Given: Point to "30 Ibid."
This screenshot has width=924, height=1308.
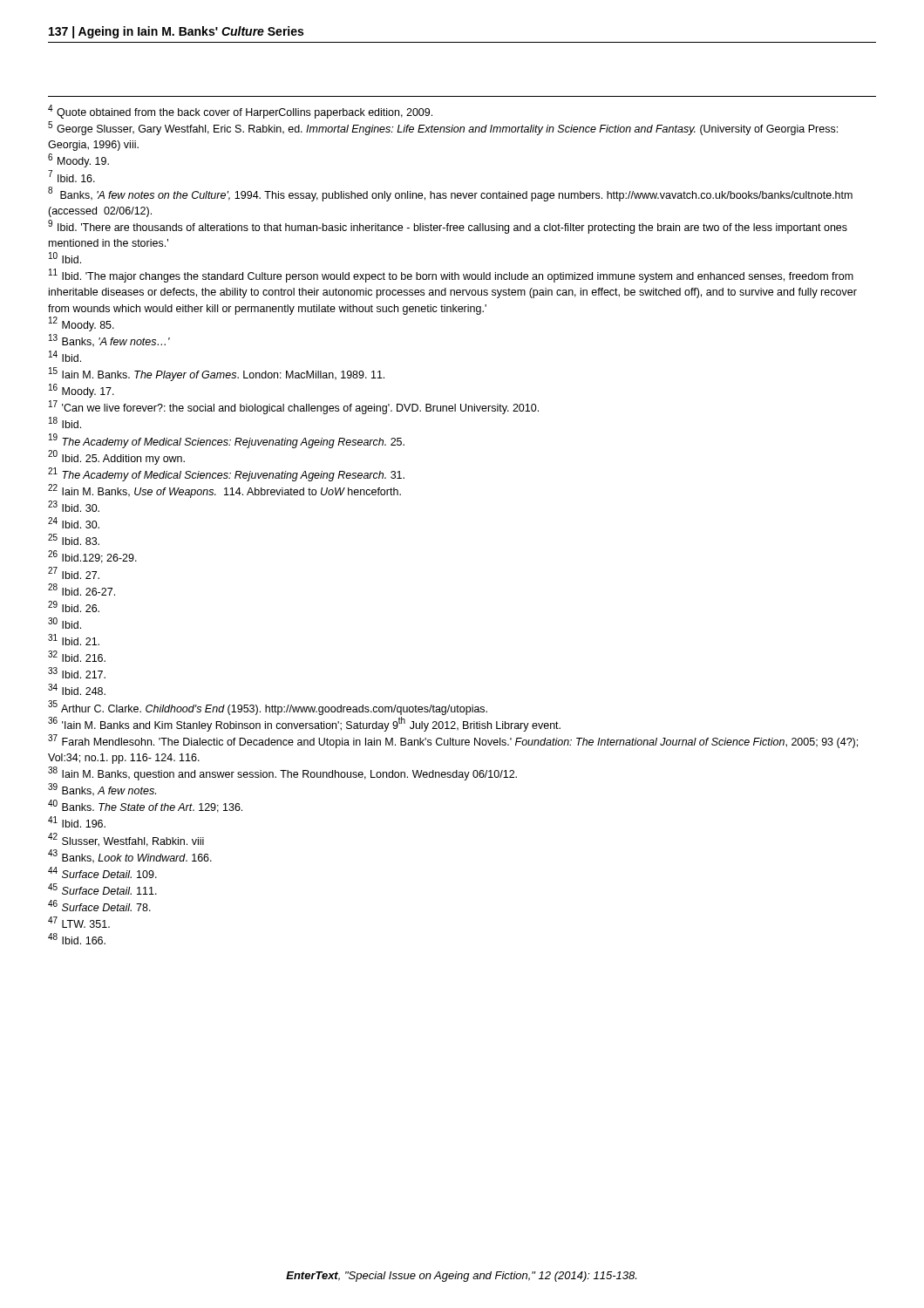Looking at the screenshot, I should (65, 624).
